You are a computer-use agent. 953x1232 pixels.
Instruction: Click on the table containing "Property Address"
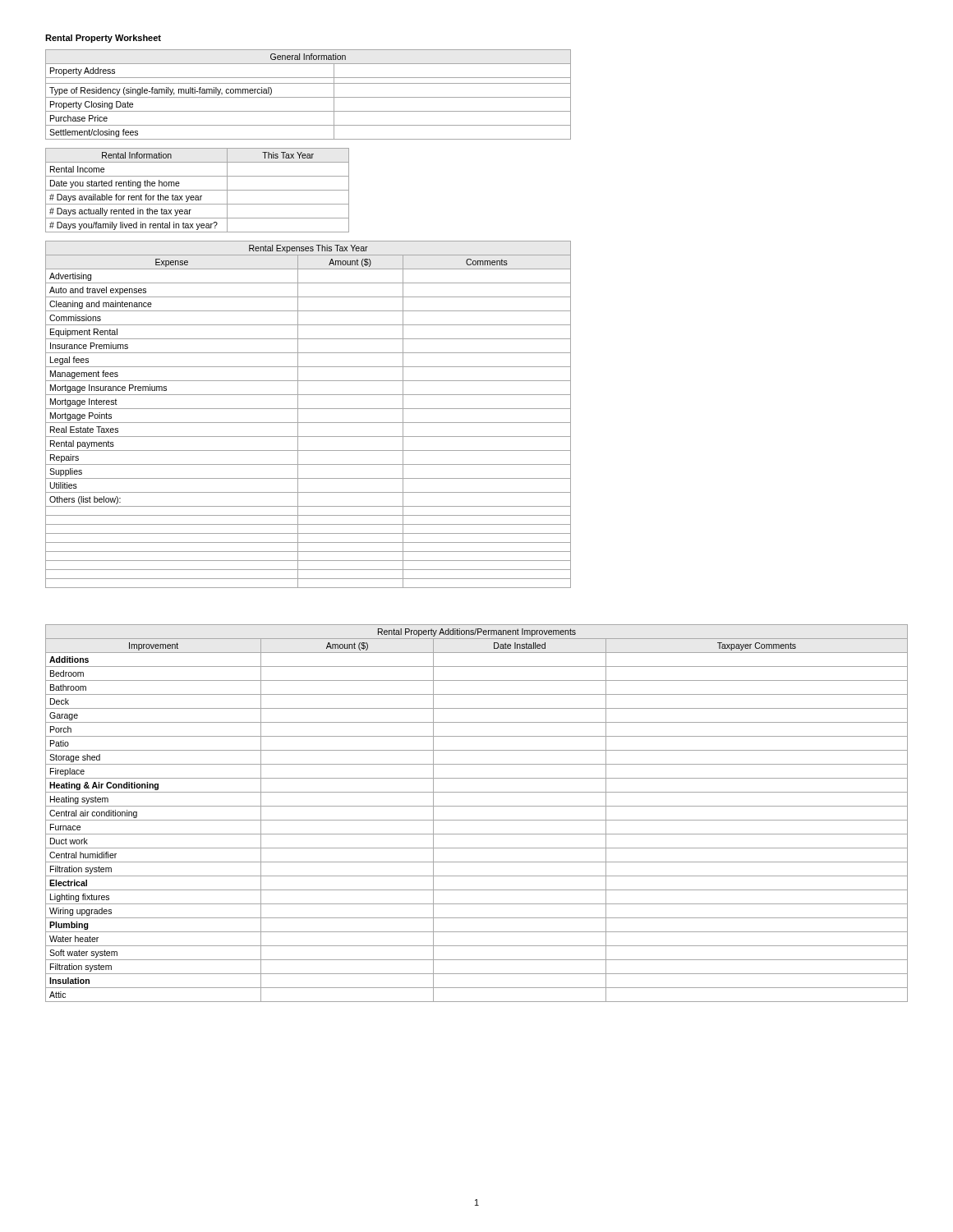[324, 94]
